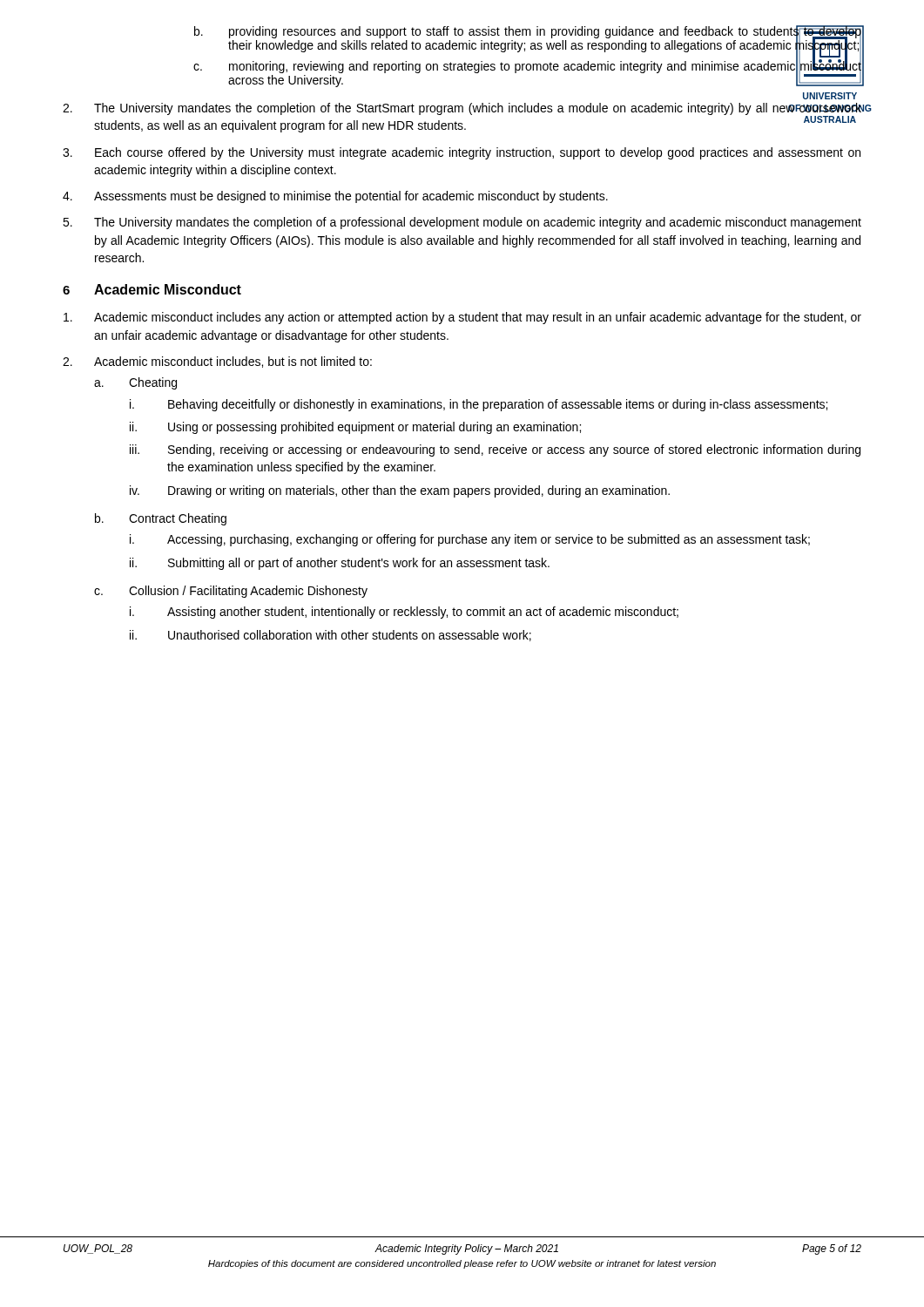Locate the region starting "6 Academic Misconduct"
The image size is (924, 1307).
pyautogui.click(x=152, y=290)
